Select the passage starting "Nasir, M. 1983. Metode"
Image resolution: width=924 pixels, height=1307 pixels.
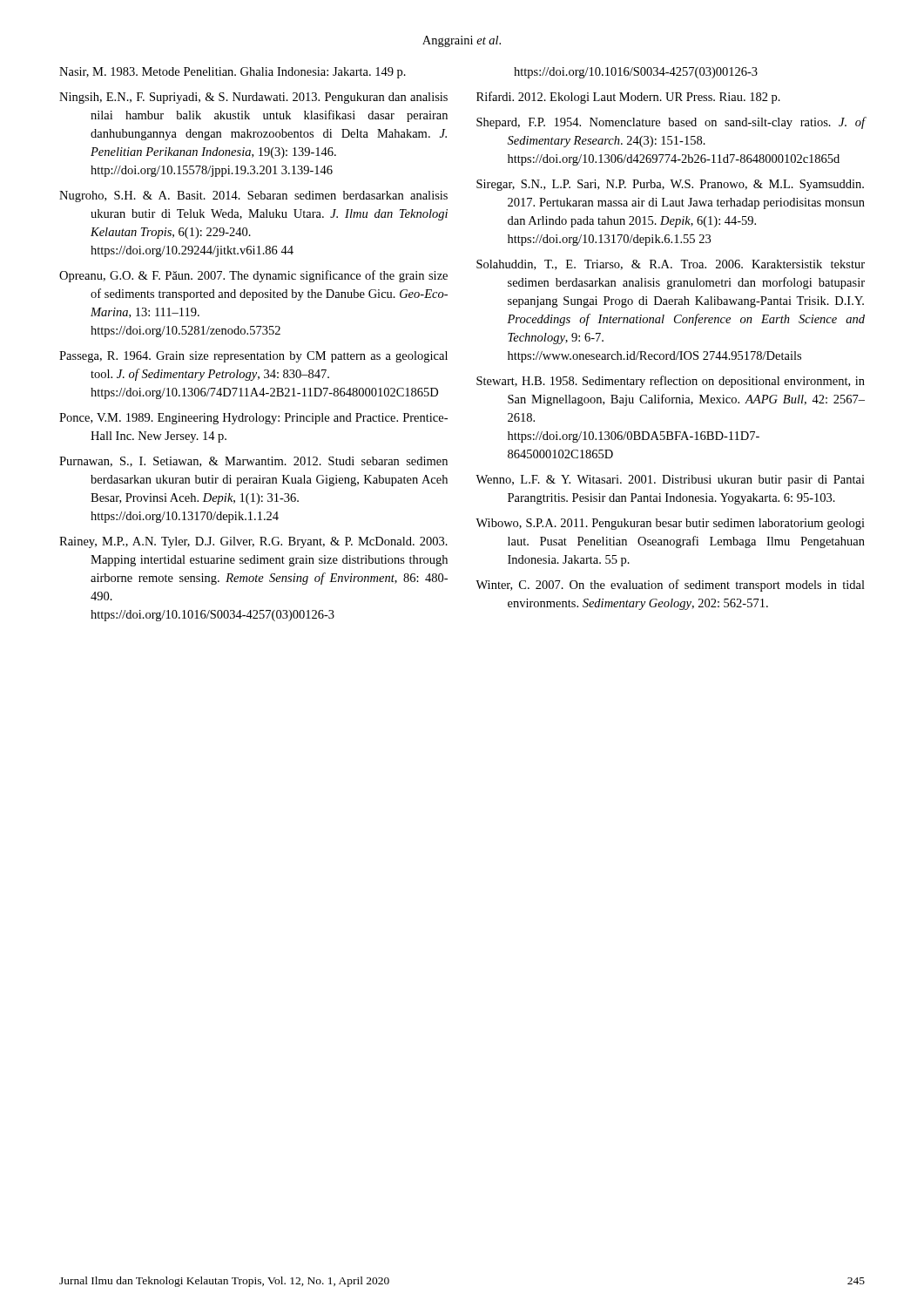(233, 71)
